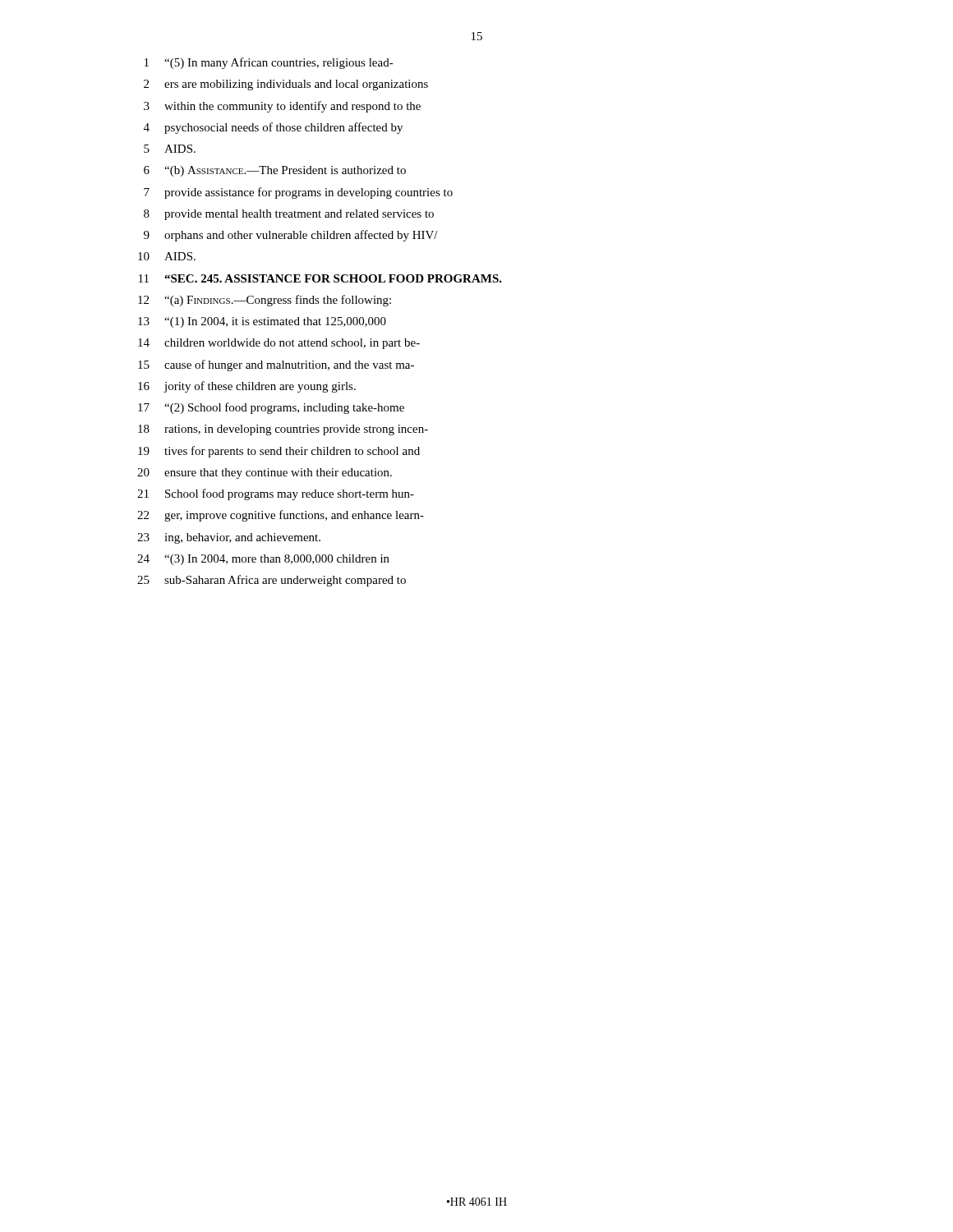This screenshot has height=1232, width=953.
Task: Click the passage that begins "13 “(1) In 2004,"
Action: tap(262, 322)
